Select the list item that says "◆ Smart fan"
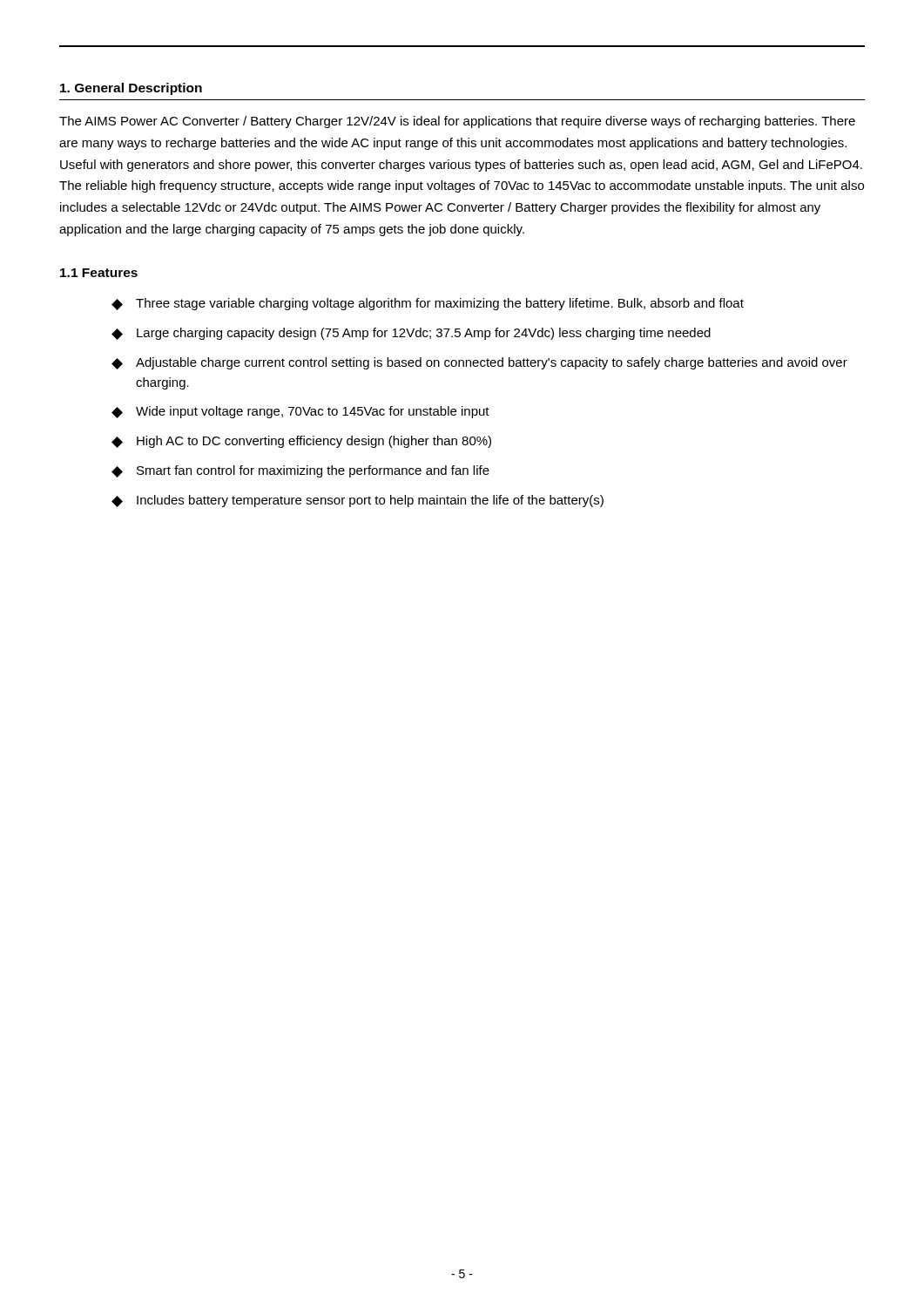Image resolution: width=924 pixels, height=1307 pixels. click(488, 471)
